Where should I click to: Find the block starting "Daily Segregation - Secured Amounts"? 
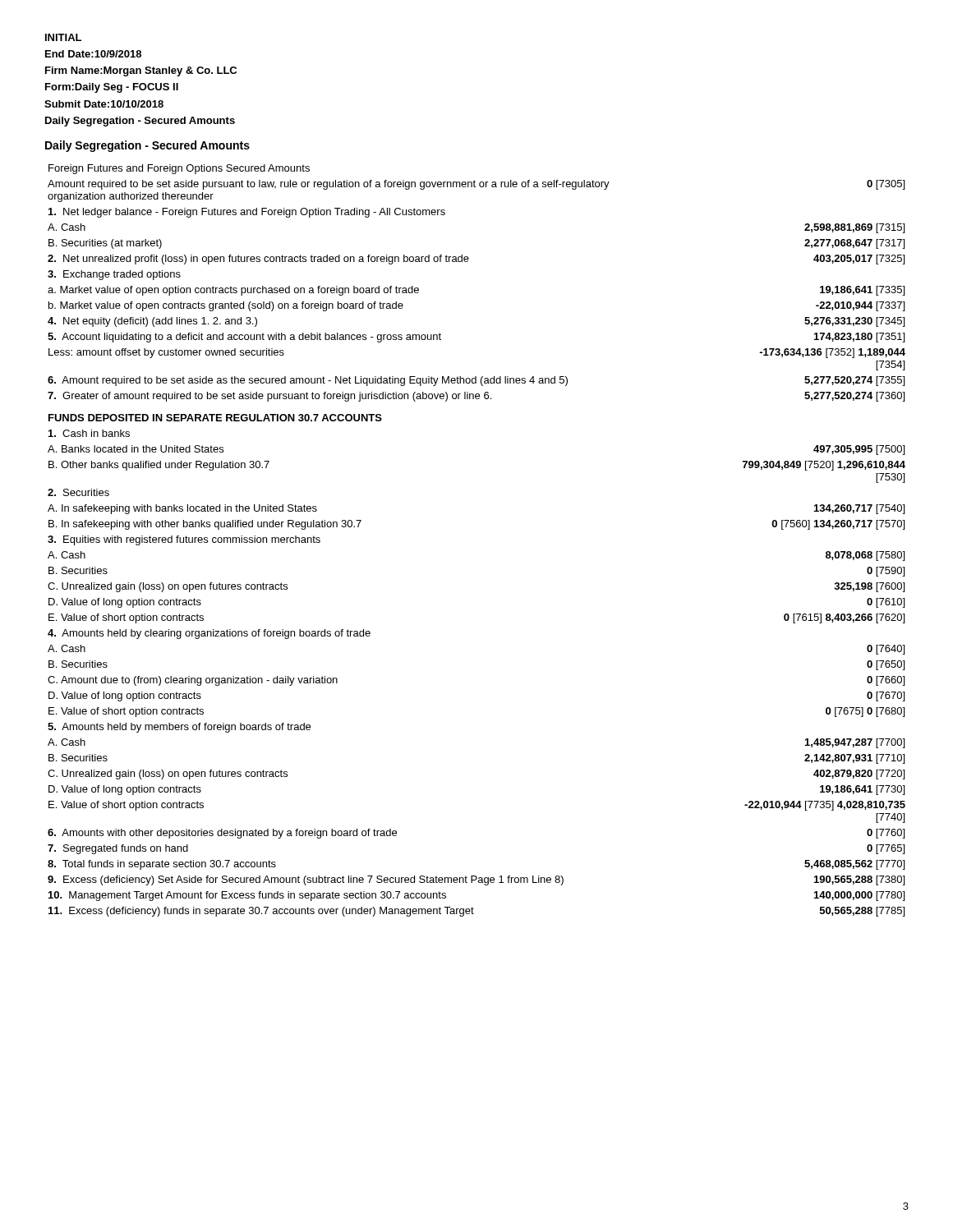[x=147, y=145]
